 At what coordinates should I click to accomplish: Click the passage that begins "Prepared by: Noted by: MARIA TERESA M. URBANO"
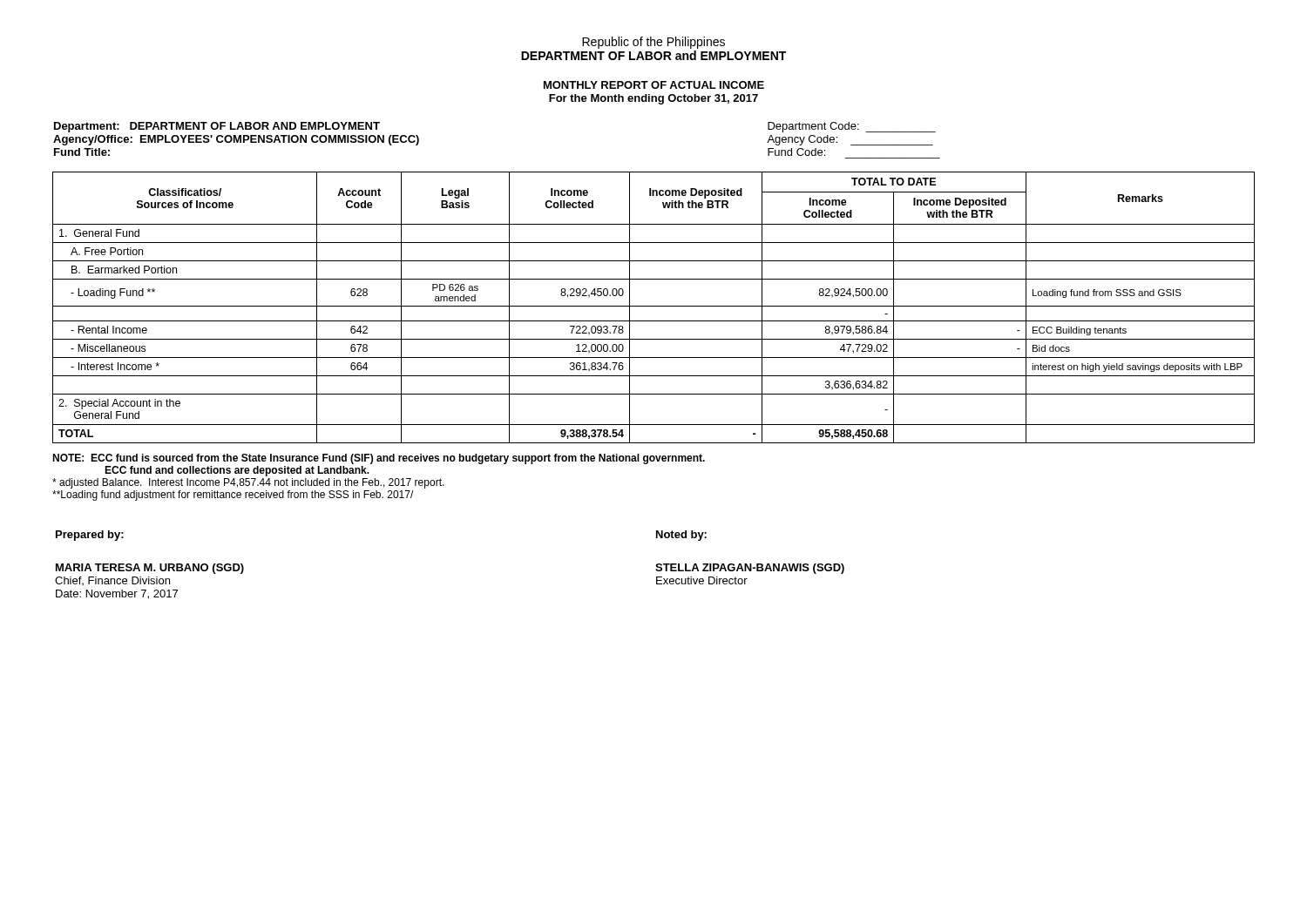654,564
